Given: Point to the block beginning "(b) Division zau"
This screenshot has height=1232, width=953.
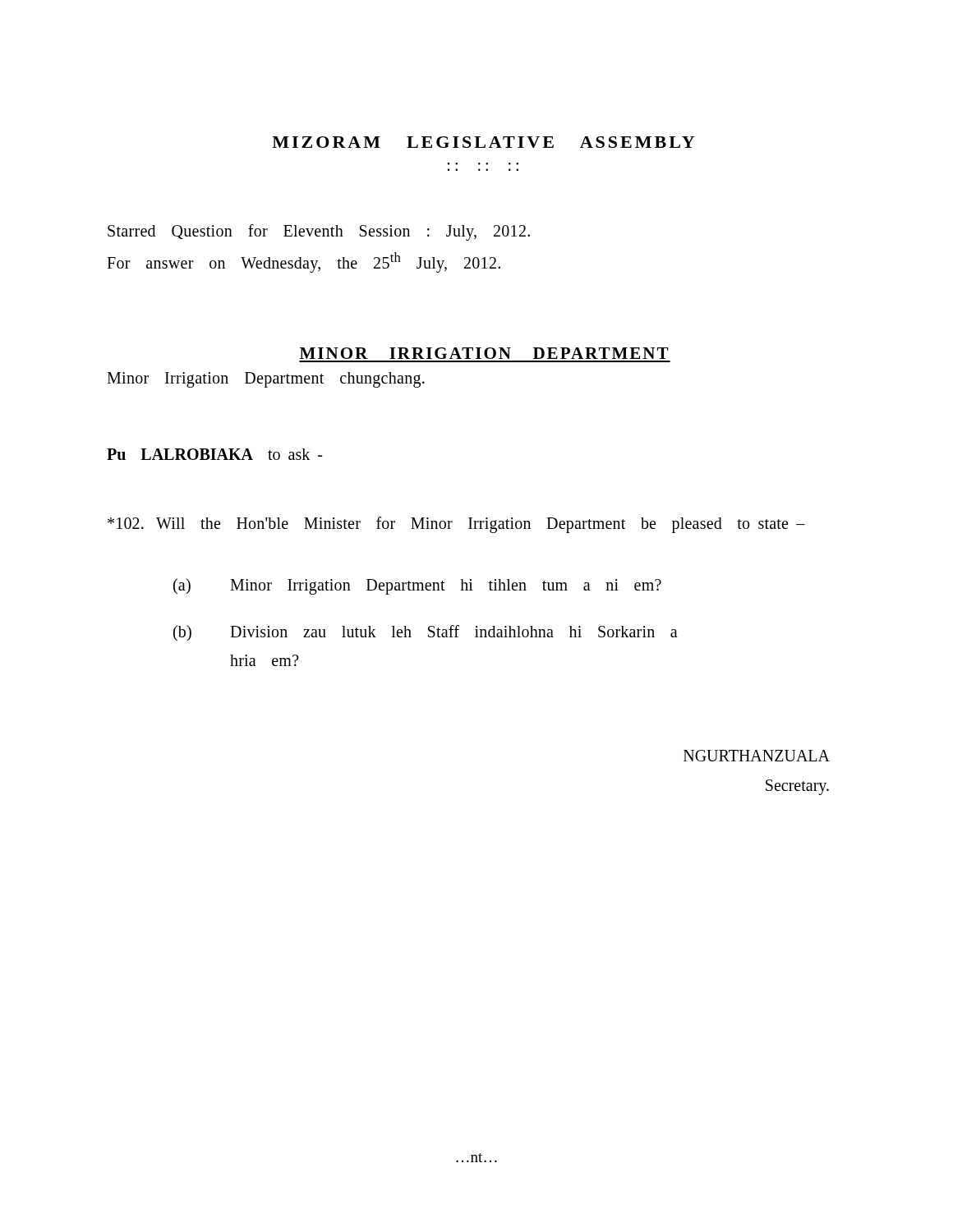Looking at the screenshot, I should click(425, 646).
